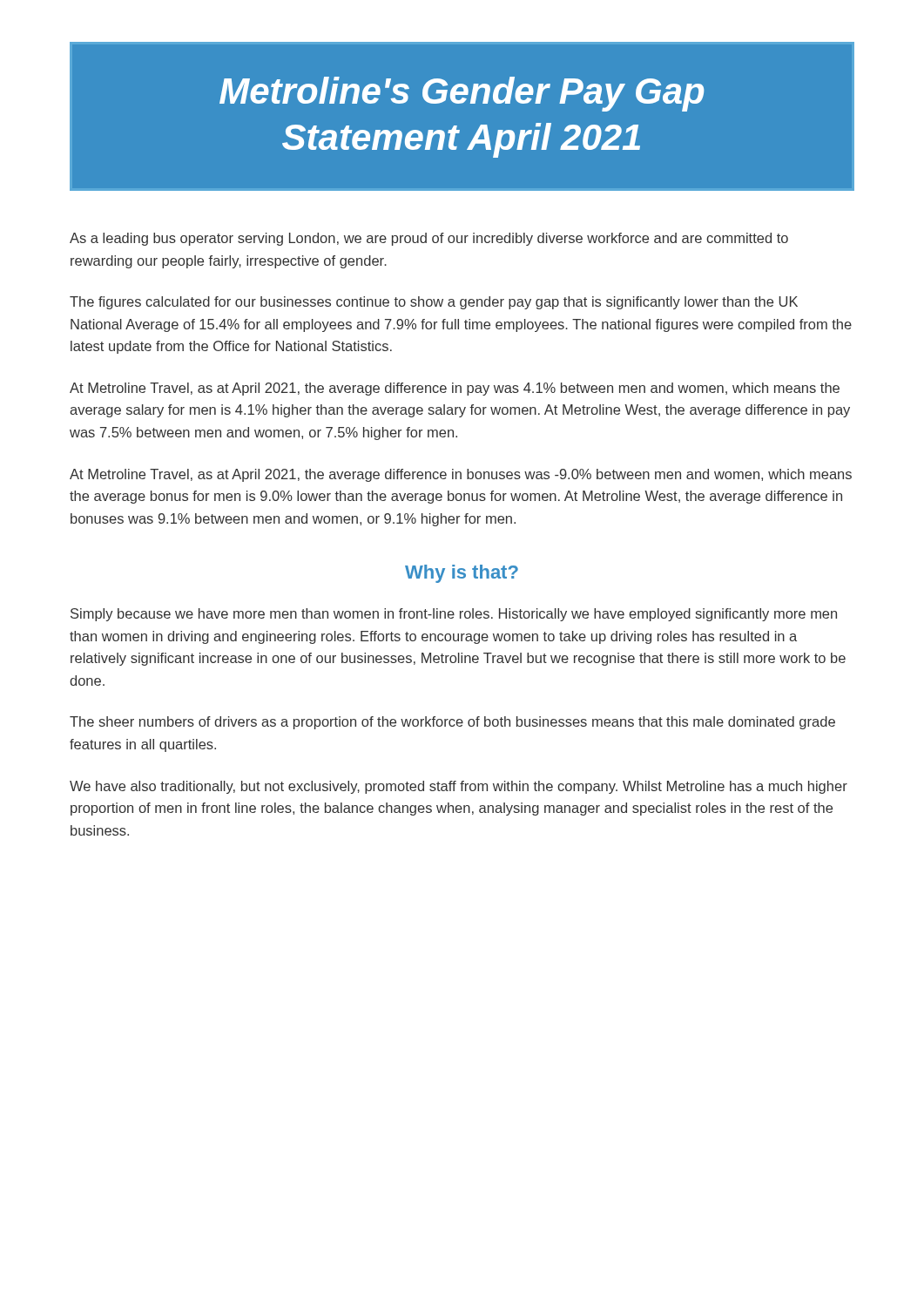Select the text block with the text "We have also traditionally, but"
This screenshot has height=1307, width=924.
(x=458, y=808)
